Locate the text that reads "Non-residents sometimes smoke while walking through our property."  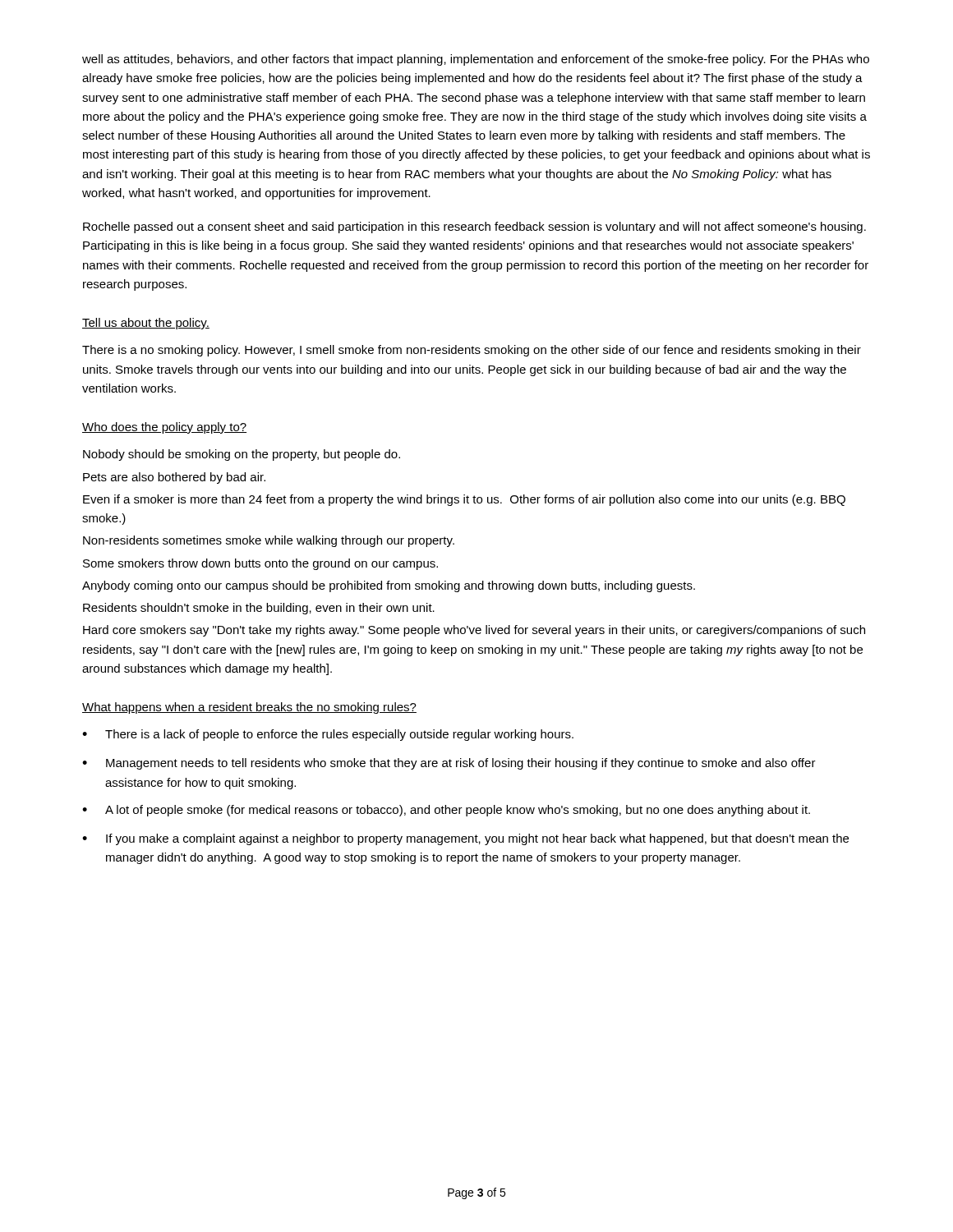tap(269, 540)
